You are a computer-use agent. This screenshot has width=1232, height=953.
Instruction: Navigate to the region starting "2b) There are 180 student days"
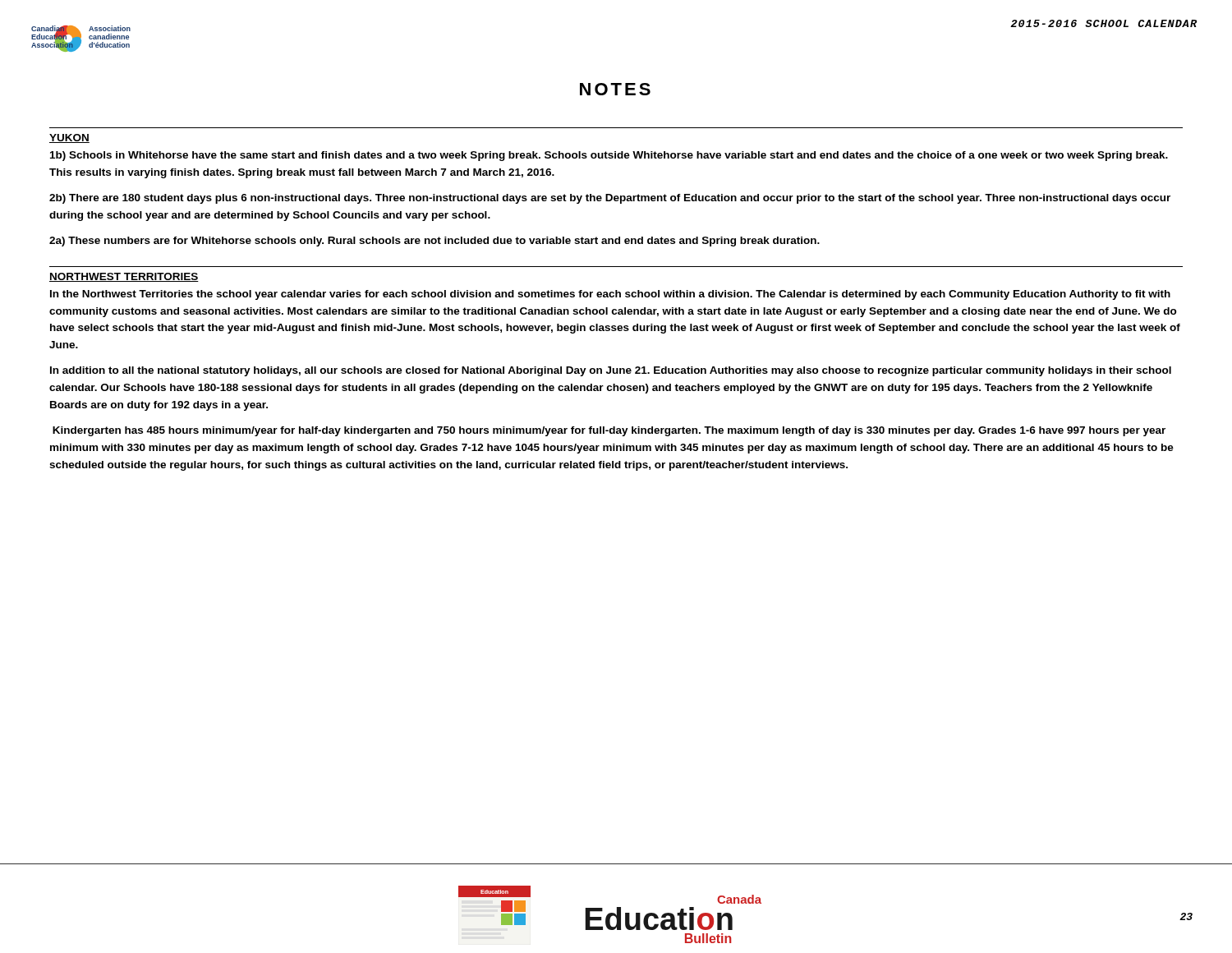[x=610, y=206]
